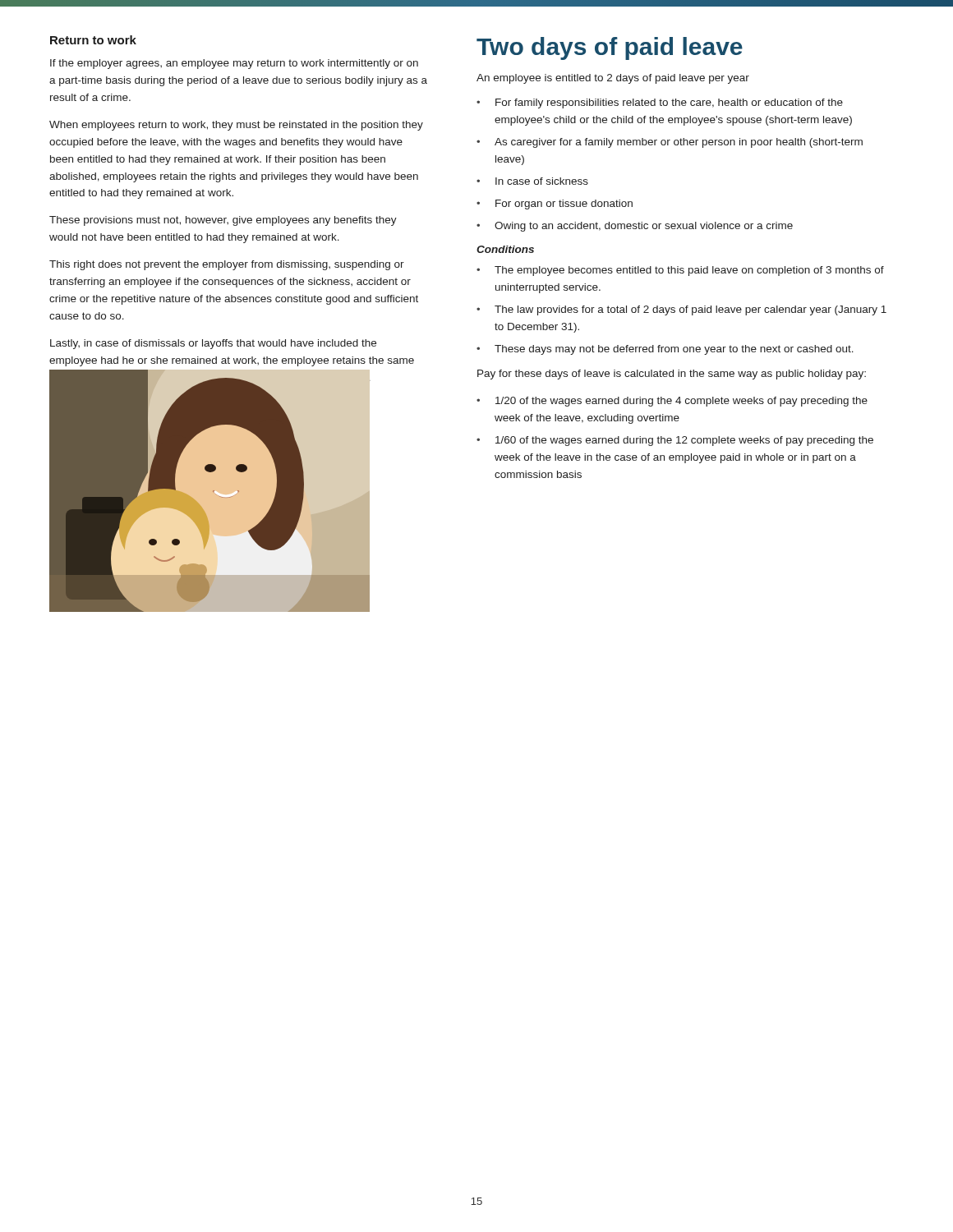The height and width of the screenshot is (1232, 953).
Task: Point to the passage starting "• For family responsibilities related"
Action: pyautogui.click(x=686, y=112)
